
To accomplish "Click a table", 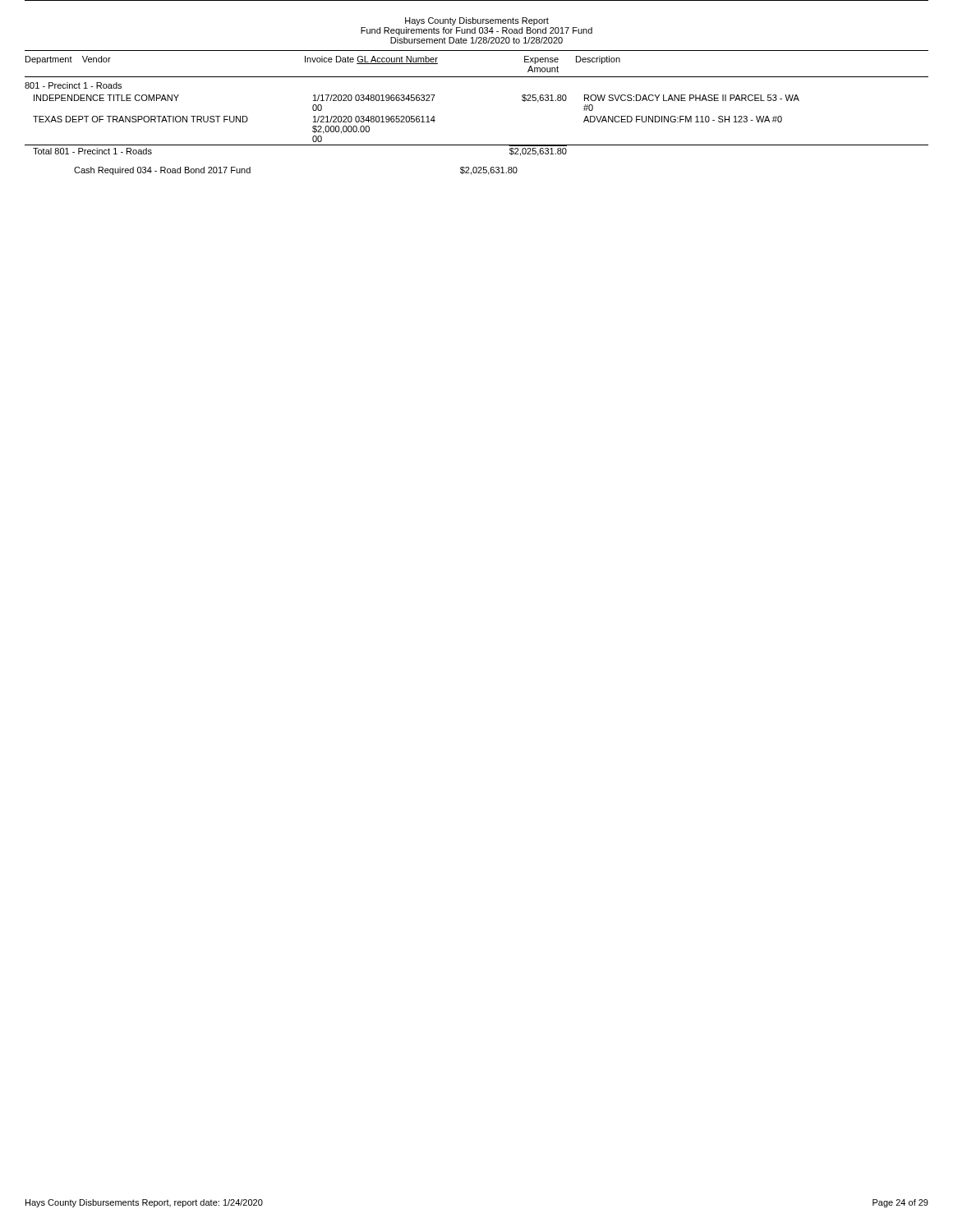I will (x=476, y=104).
